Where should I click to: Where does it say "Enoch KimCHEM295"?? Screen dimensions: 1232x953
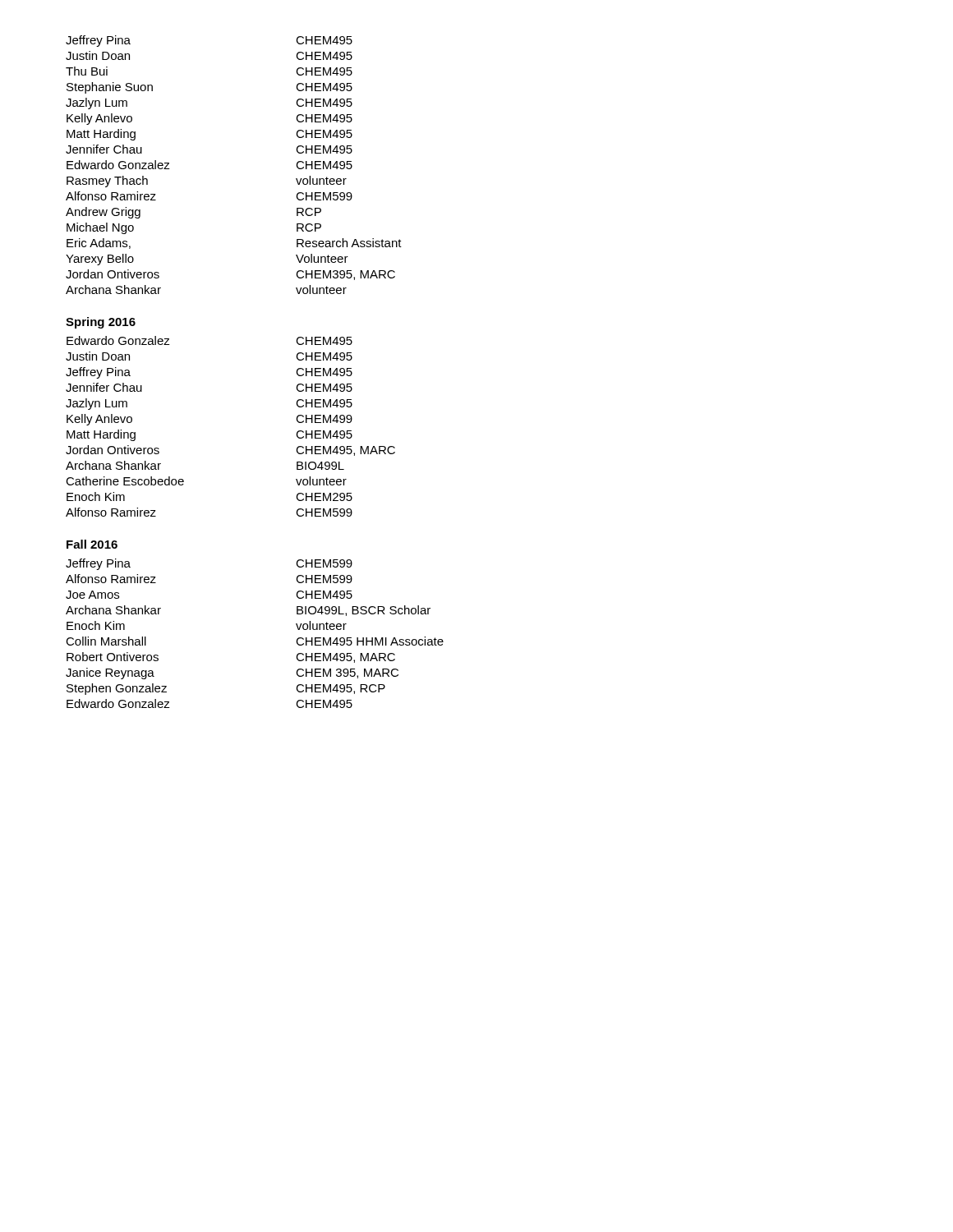tap(345, 496)
